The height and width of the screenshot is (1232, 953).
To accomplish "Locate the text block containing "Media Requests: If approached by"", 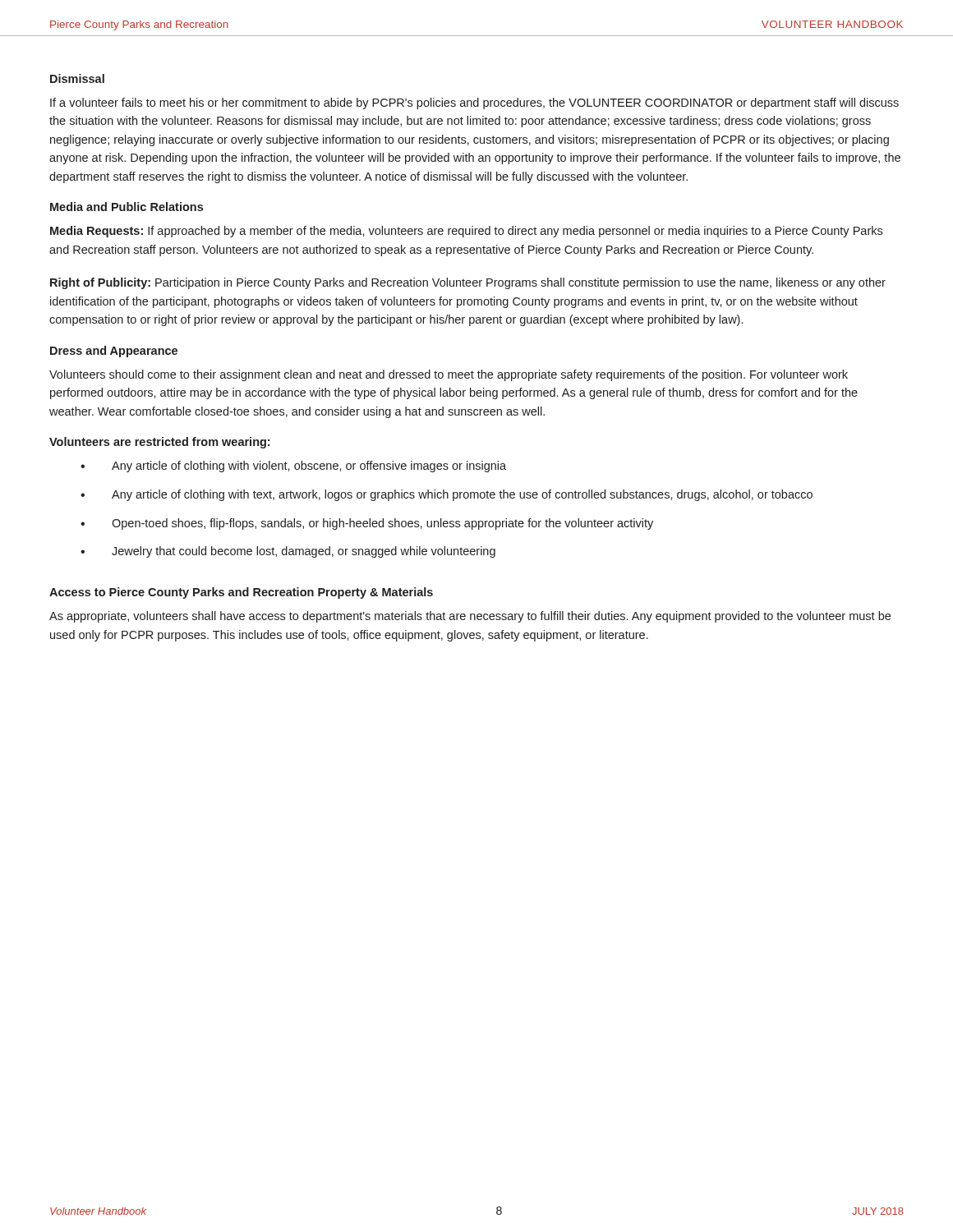I will pyautogui.click(x=466, y=240).
